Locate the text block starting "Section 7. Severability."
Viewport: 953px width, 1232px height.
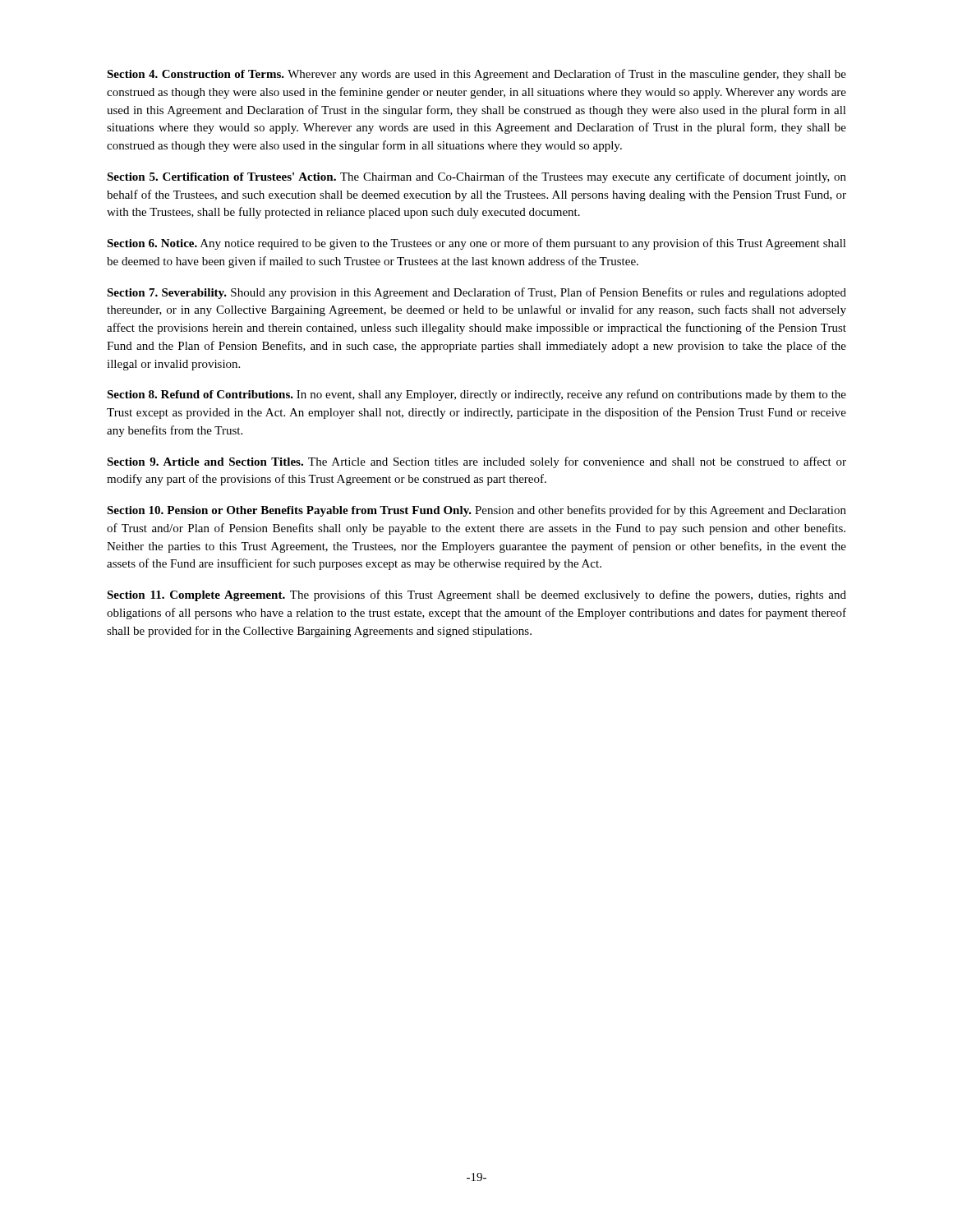(x=476, y=328)
